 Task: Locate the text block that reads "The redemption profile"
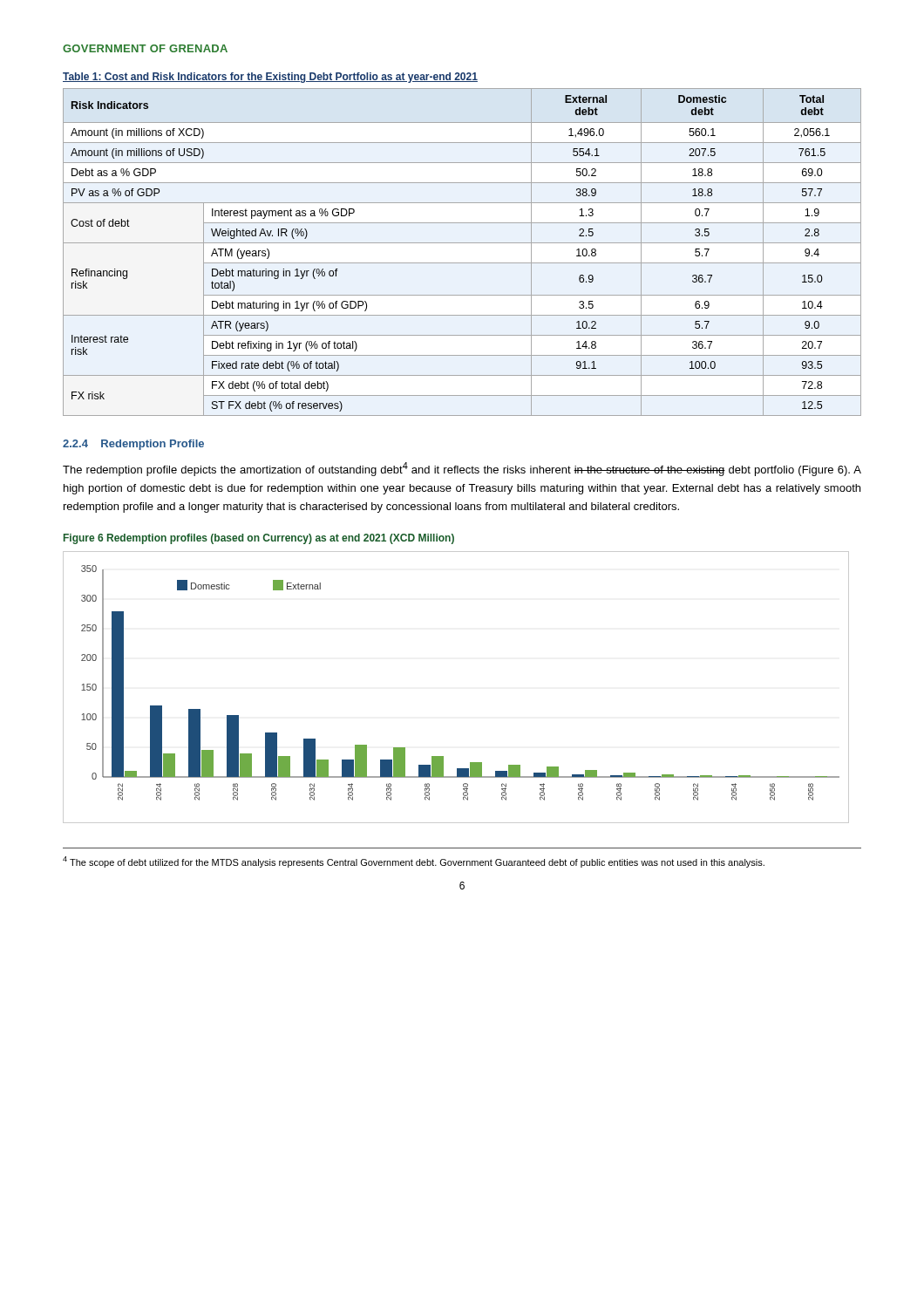click(x=462, y=487)
